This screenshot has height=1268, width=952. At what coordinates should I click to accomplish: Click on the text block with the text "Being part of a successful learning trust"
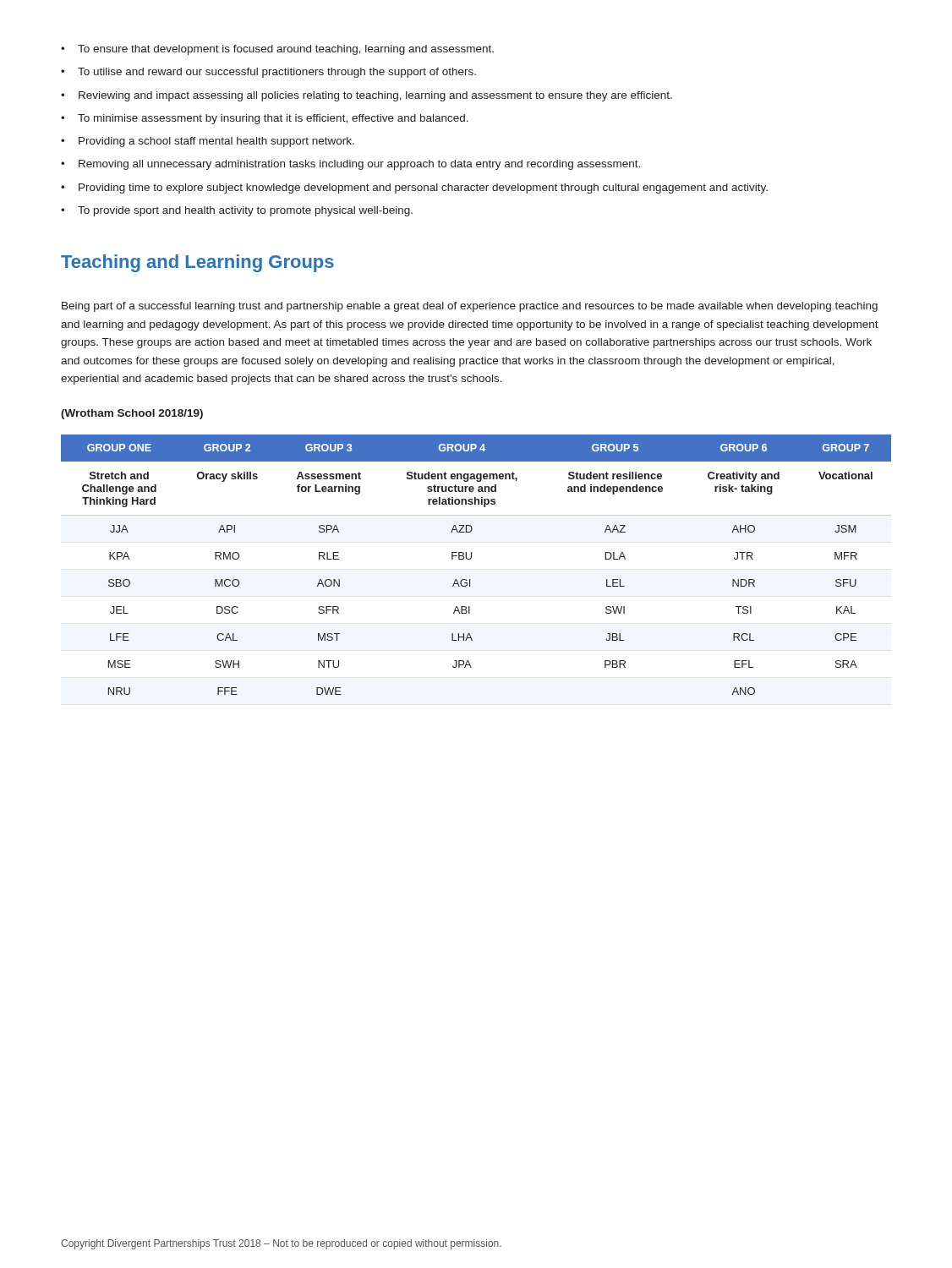click(469, 342)
